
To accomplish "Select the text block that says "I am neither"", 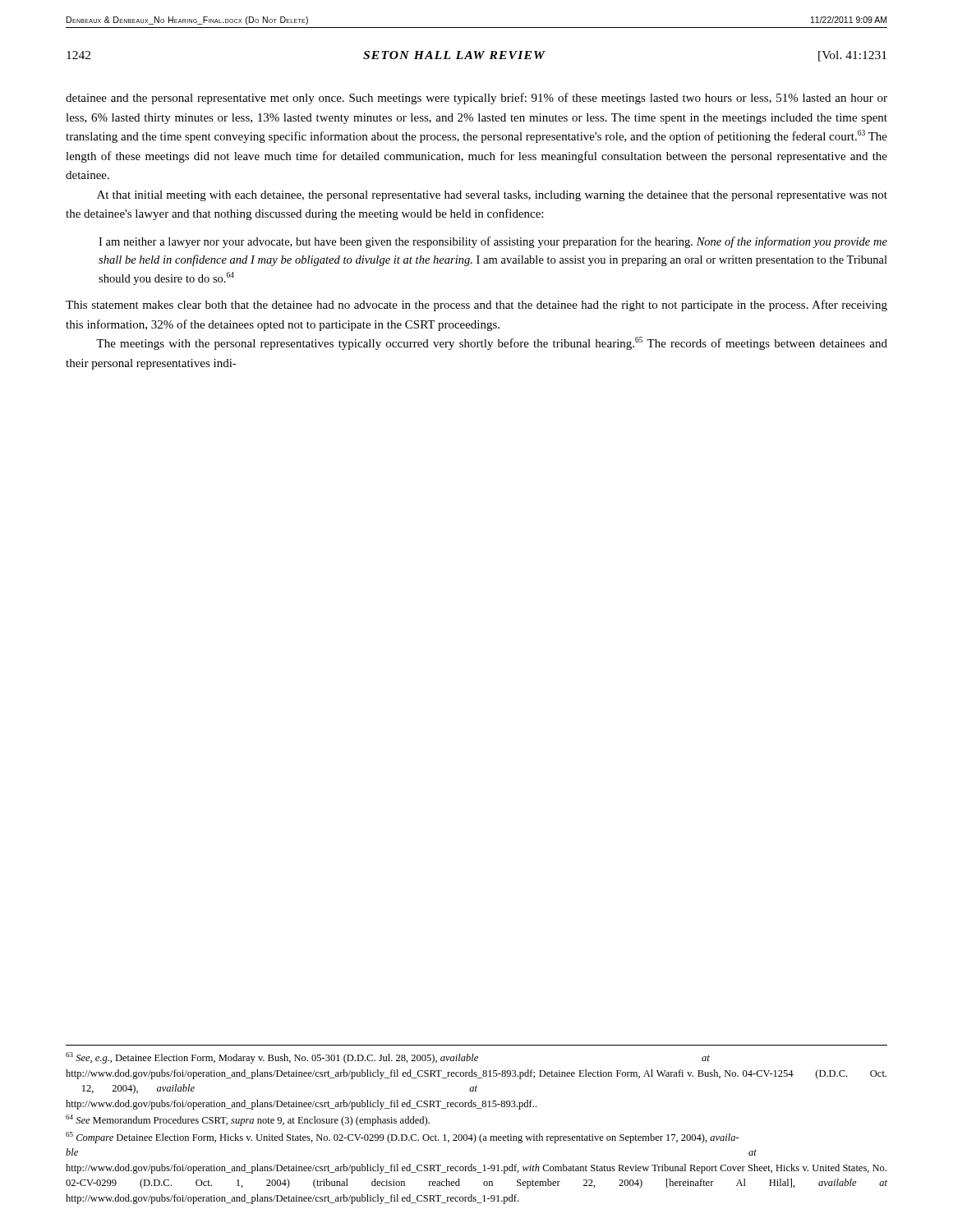I will [x=493, y=260].
